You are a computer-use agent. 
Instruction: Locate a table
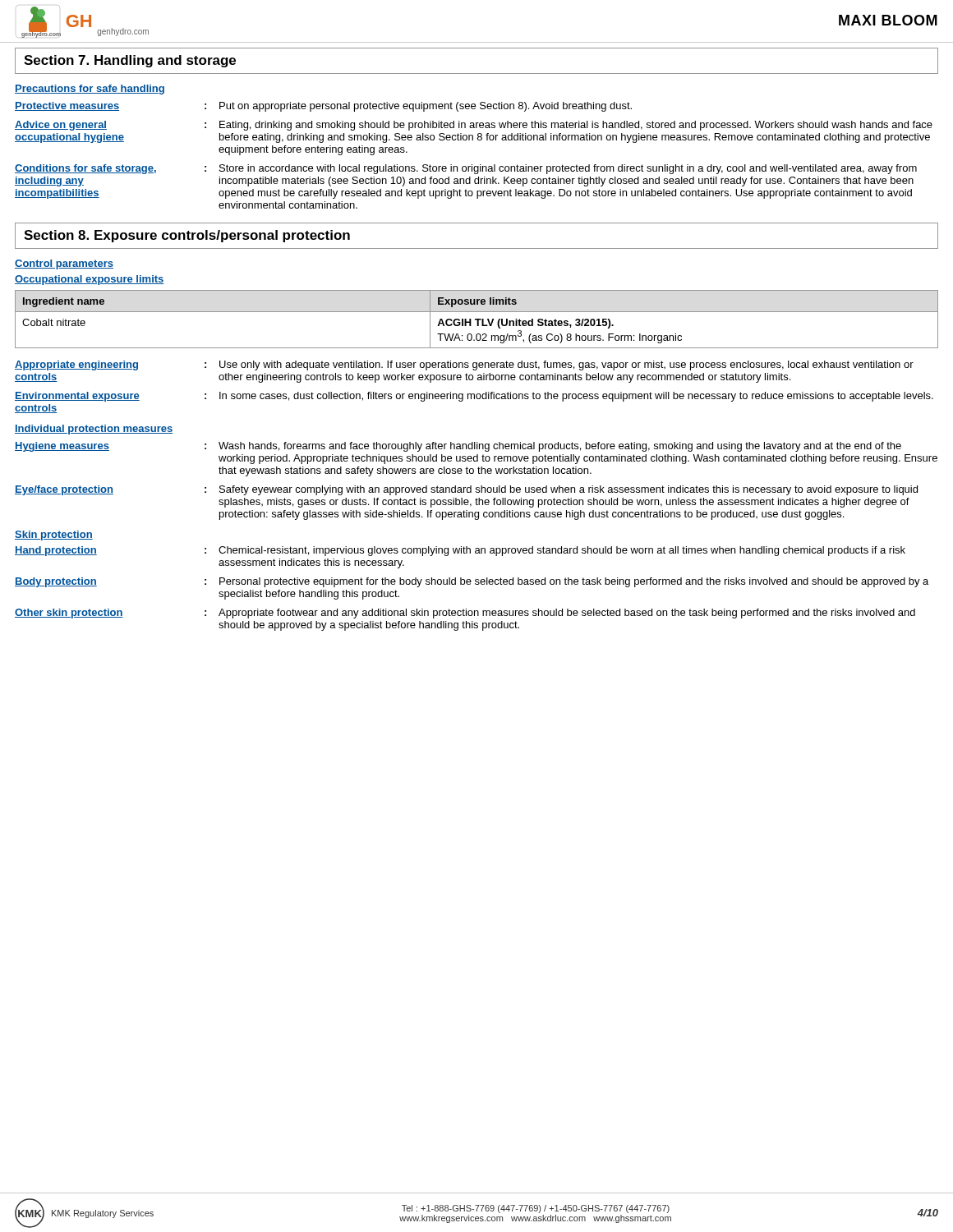pos(476,319)
